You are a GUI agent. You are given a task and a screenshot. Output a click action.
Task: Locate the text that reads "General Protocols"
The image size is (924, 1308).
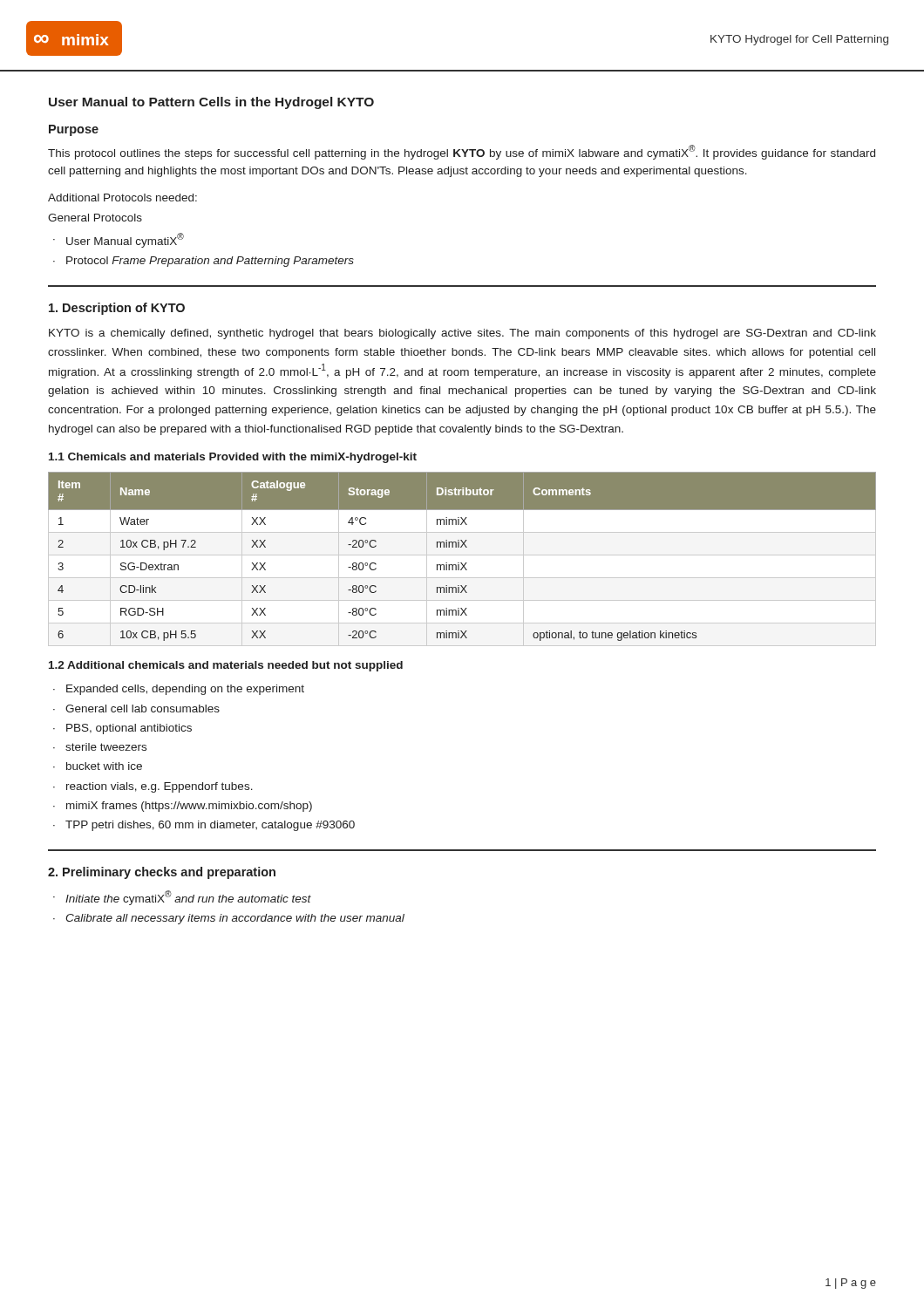[95, 218]
